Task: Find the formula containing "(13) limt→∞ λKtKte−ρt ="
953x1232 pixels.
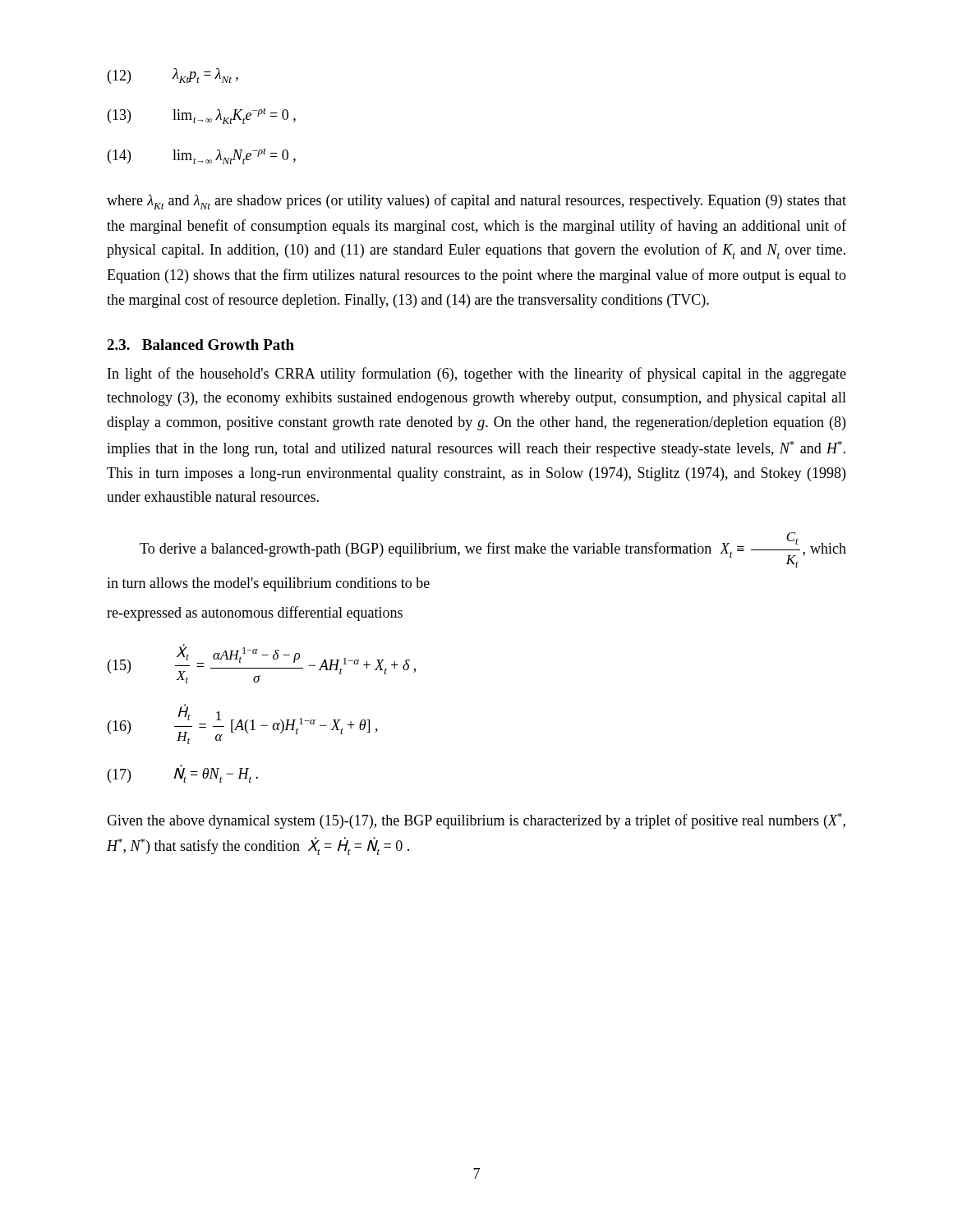Action: tap(202, 116)
